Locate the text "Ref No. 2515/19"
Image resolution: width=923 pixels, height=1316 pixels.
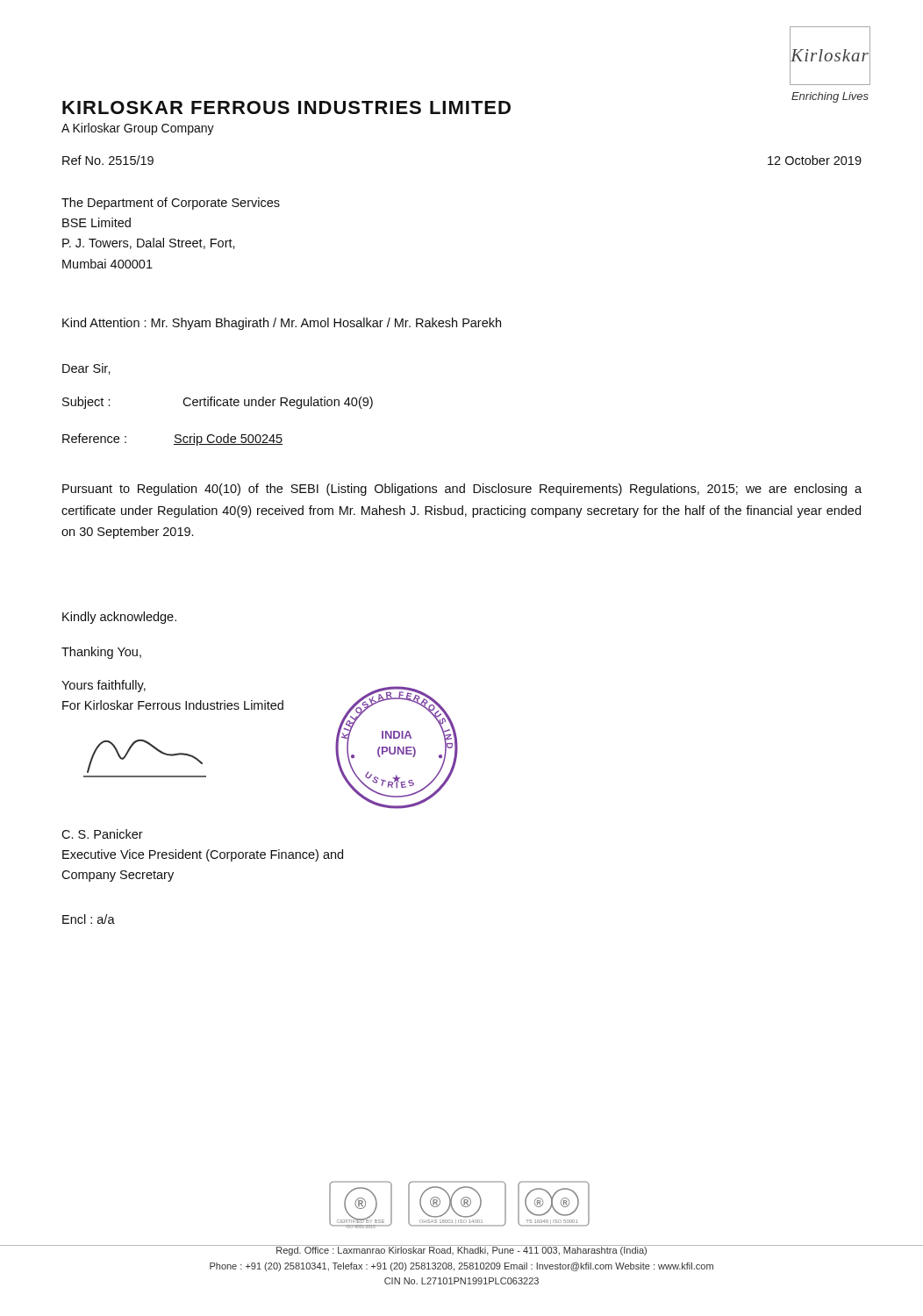tap(108, 161)
